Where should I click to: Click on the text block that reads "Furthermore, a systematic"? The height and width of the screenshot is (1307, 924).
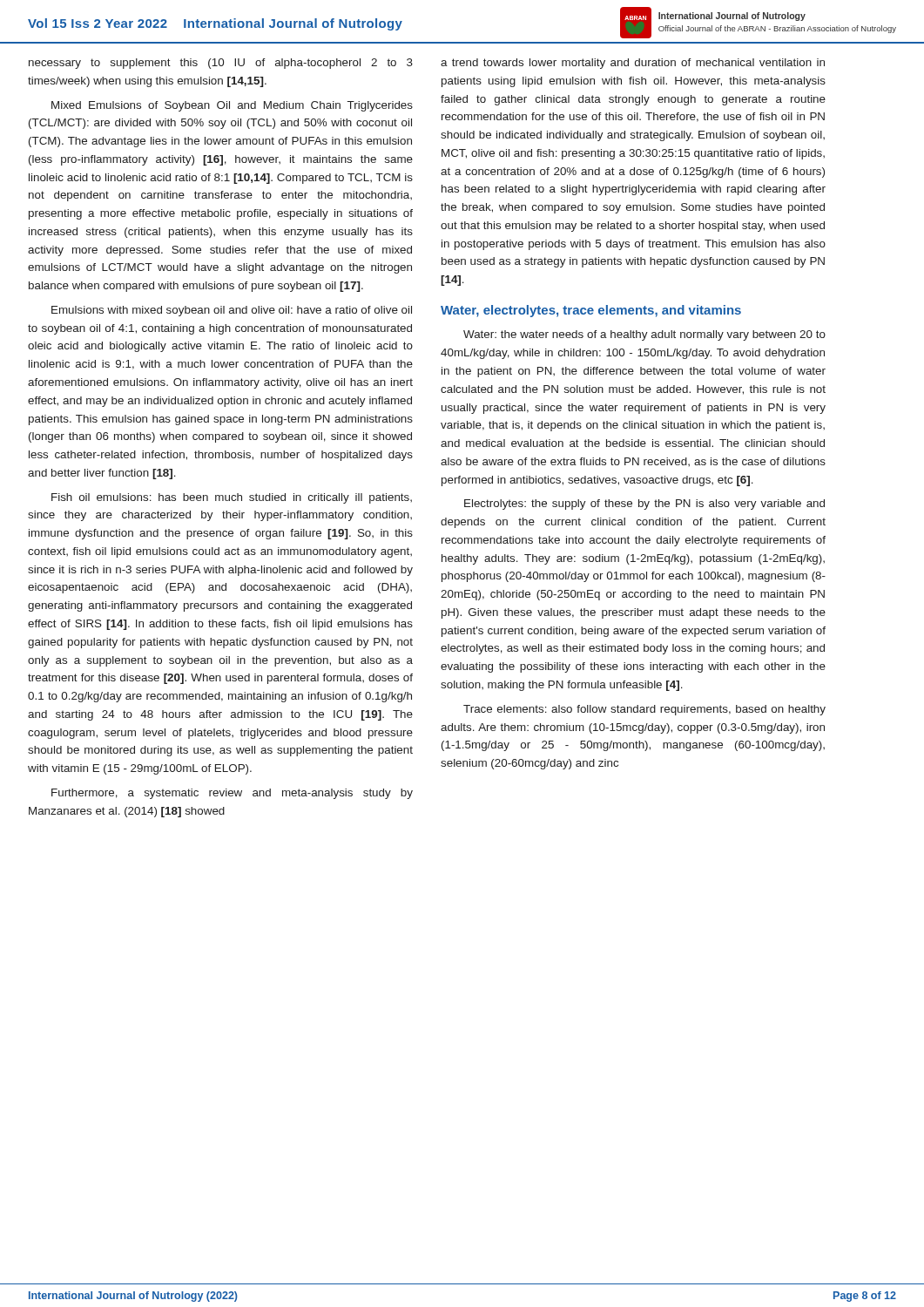[220, 802]
